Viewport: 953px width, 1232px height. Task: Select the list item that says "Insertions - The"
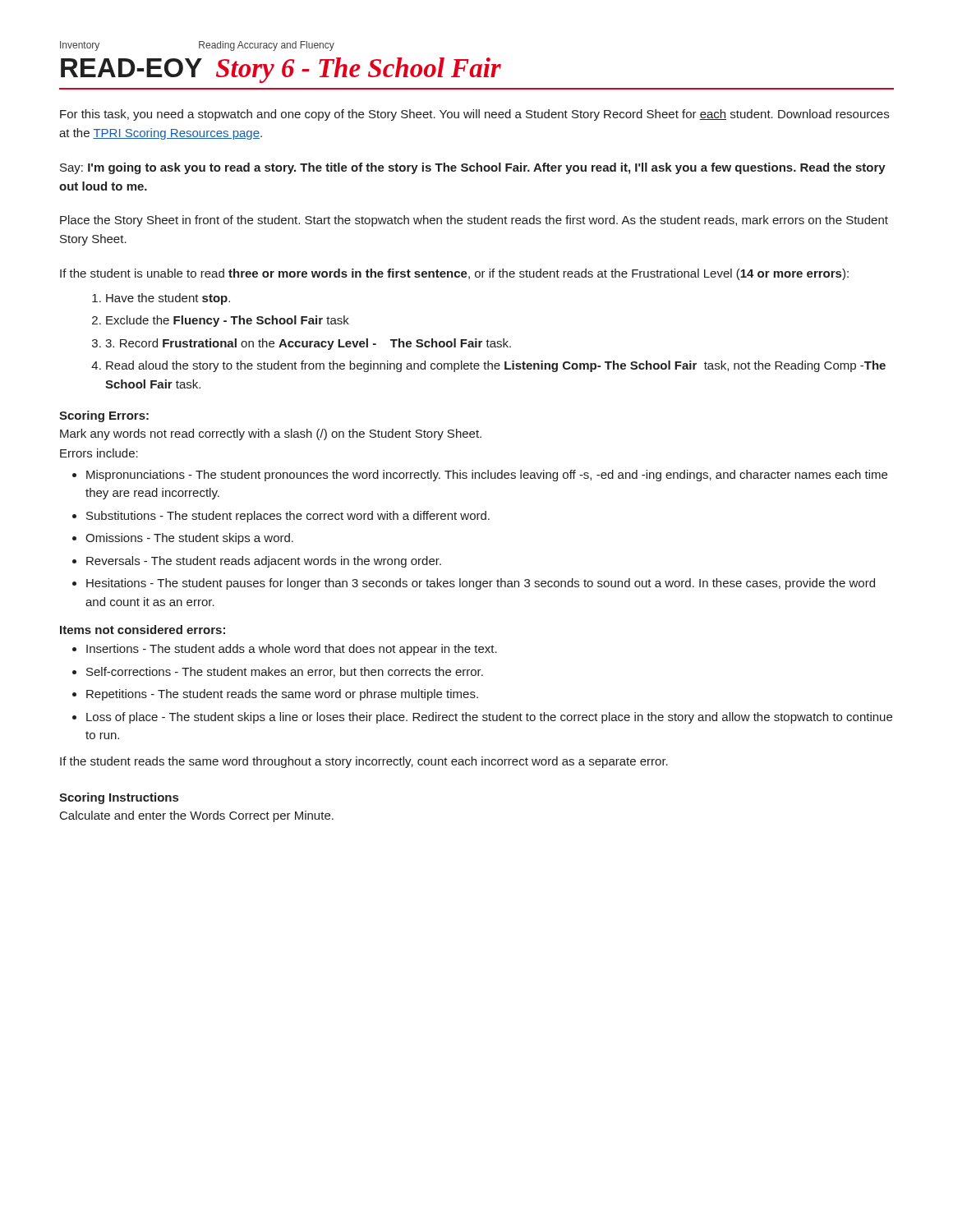pos(292,649)
